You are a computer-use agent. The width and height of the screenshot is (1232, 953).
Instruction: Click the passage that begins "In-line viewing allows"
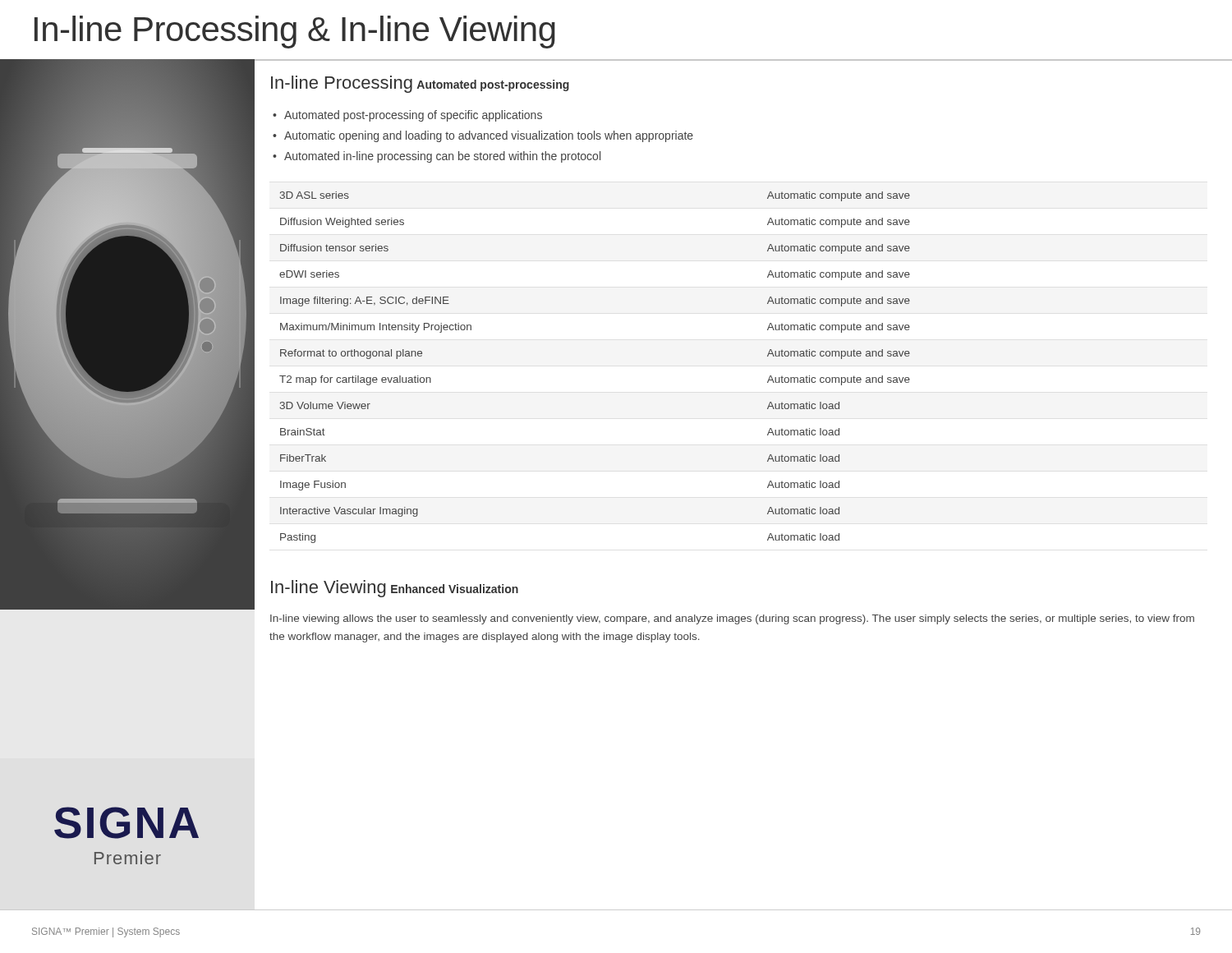tap(738, 627)
